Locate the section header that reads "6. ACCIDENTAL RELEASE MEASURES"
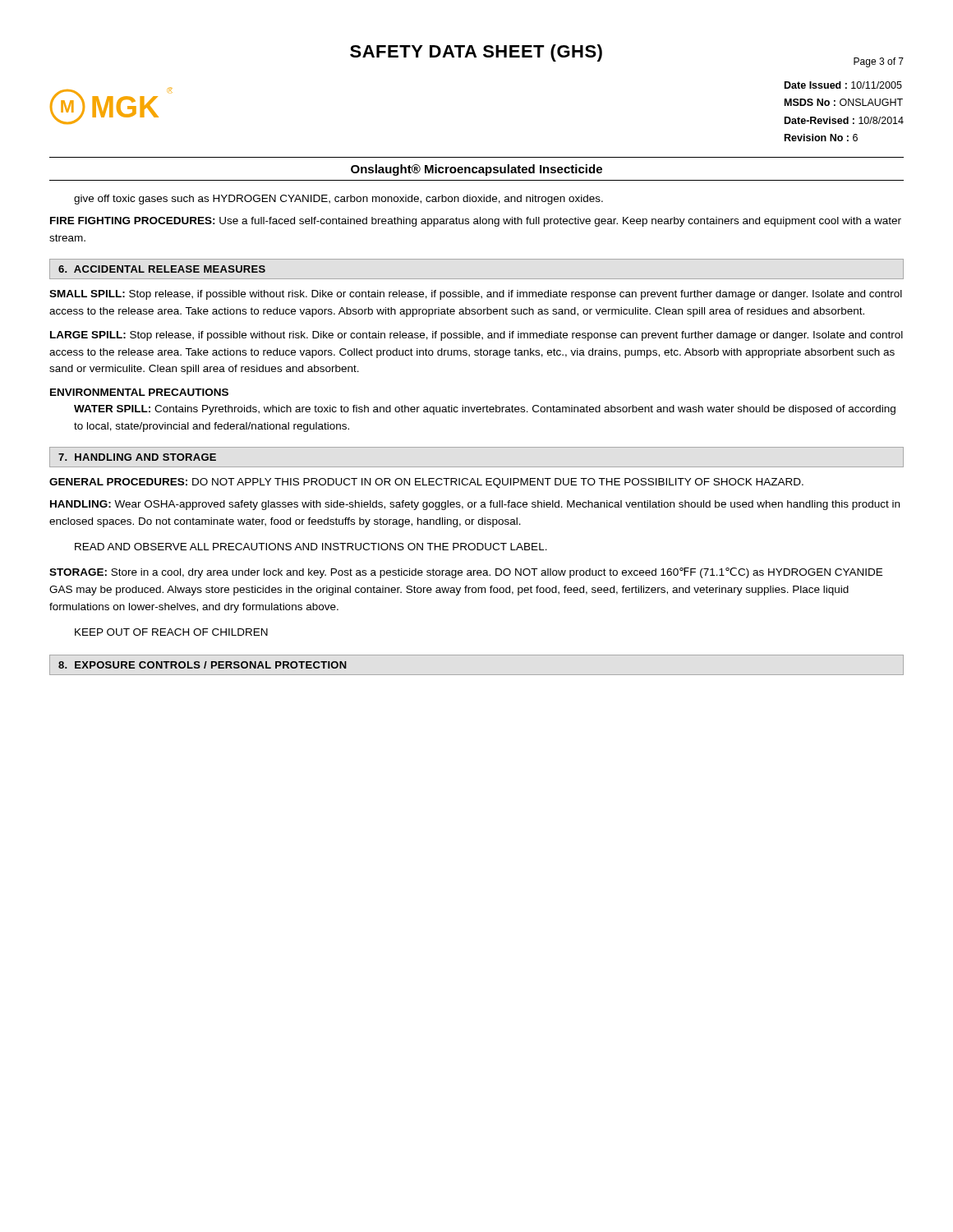 click(x=162, y=269)
